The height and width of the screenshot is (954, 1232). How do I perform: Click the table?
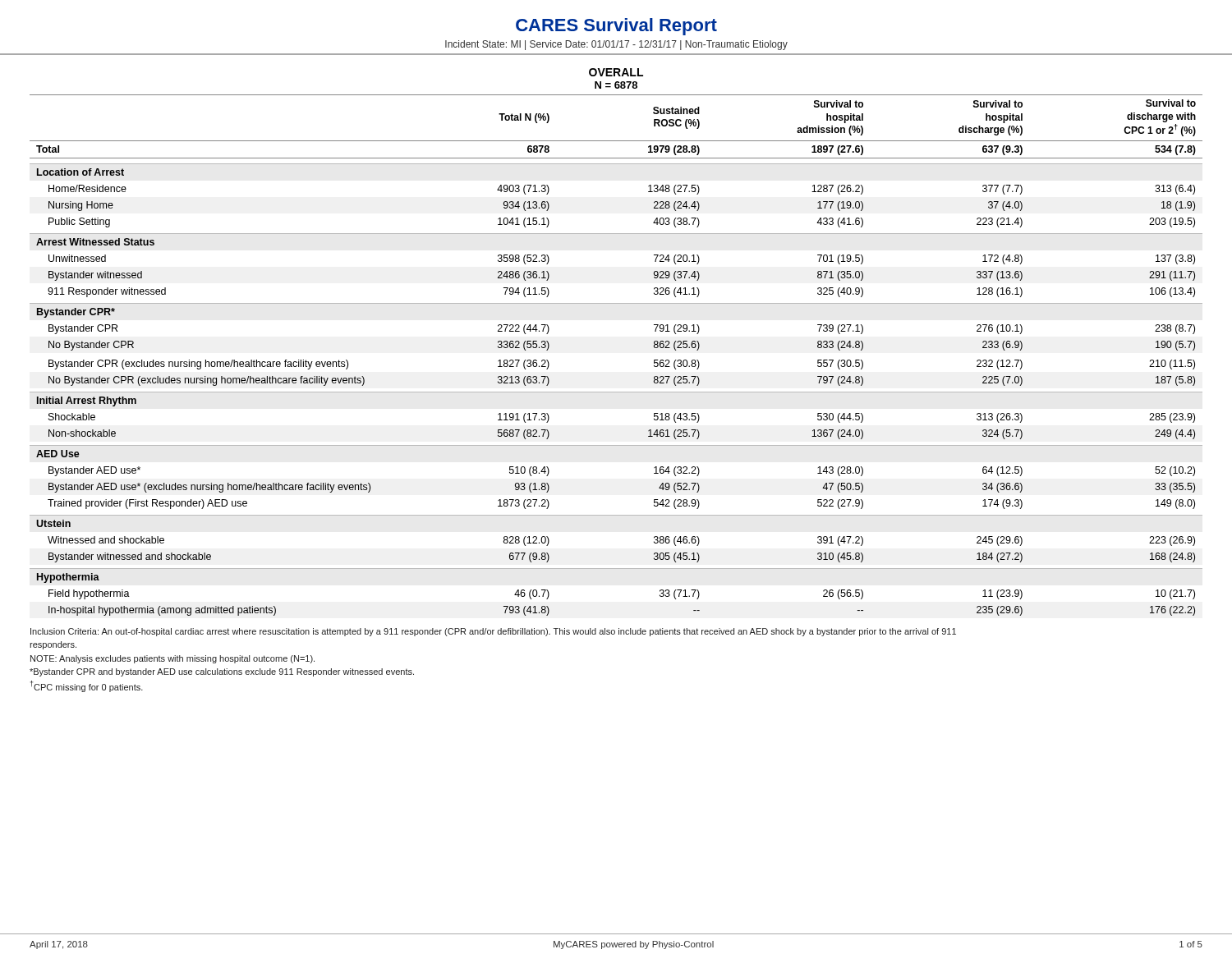click(x=616, y=341)
